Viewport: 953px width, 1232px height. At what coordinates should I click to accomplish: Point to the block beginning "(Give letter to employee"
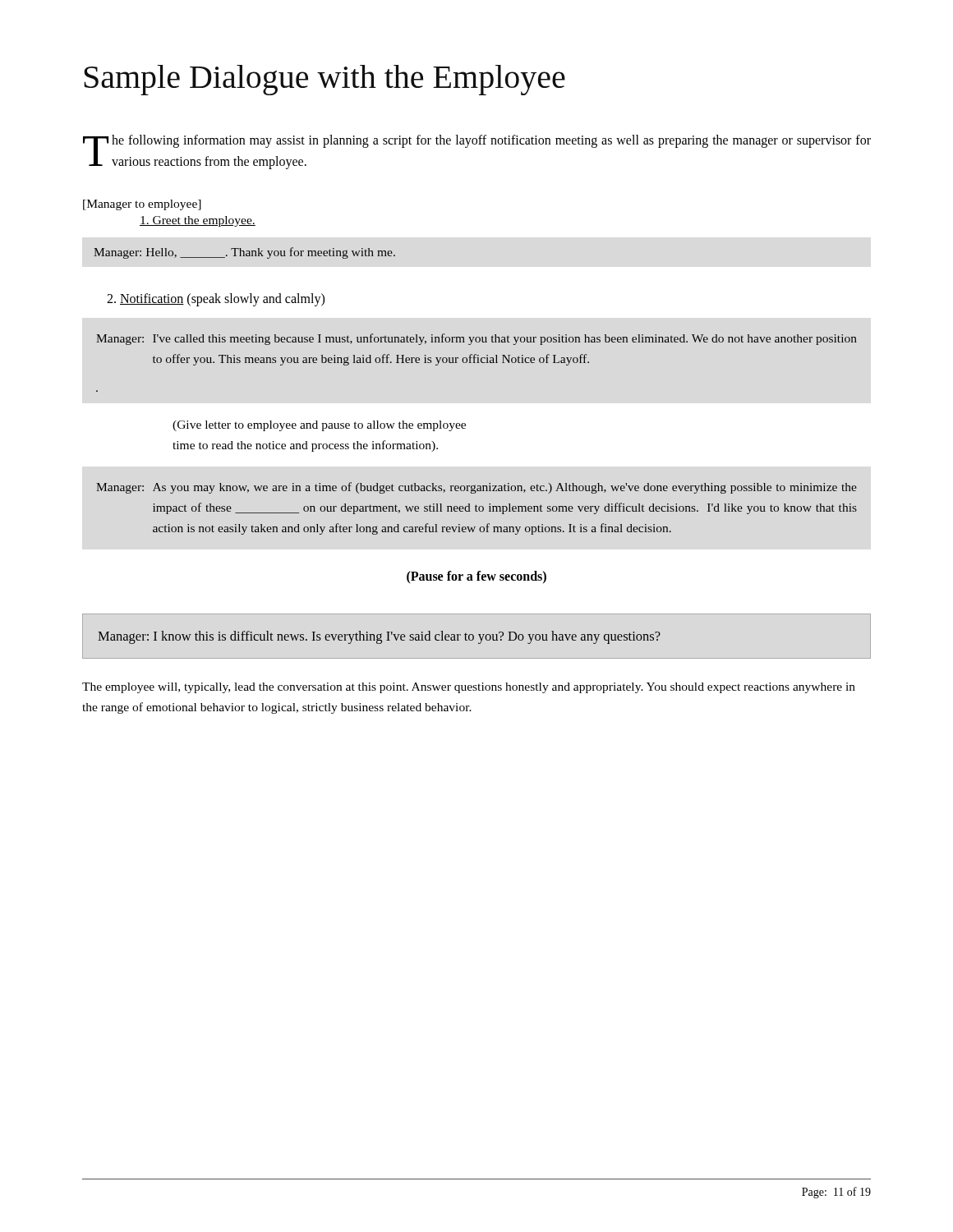(x=319, y=434)
